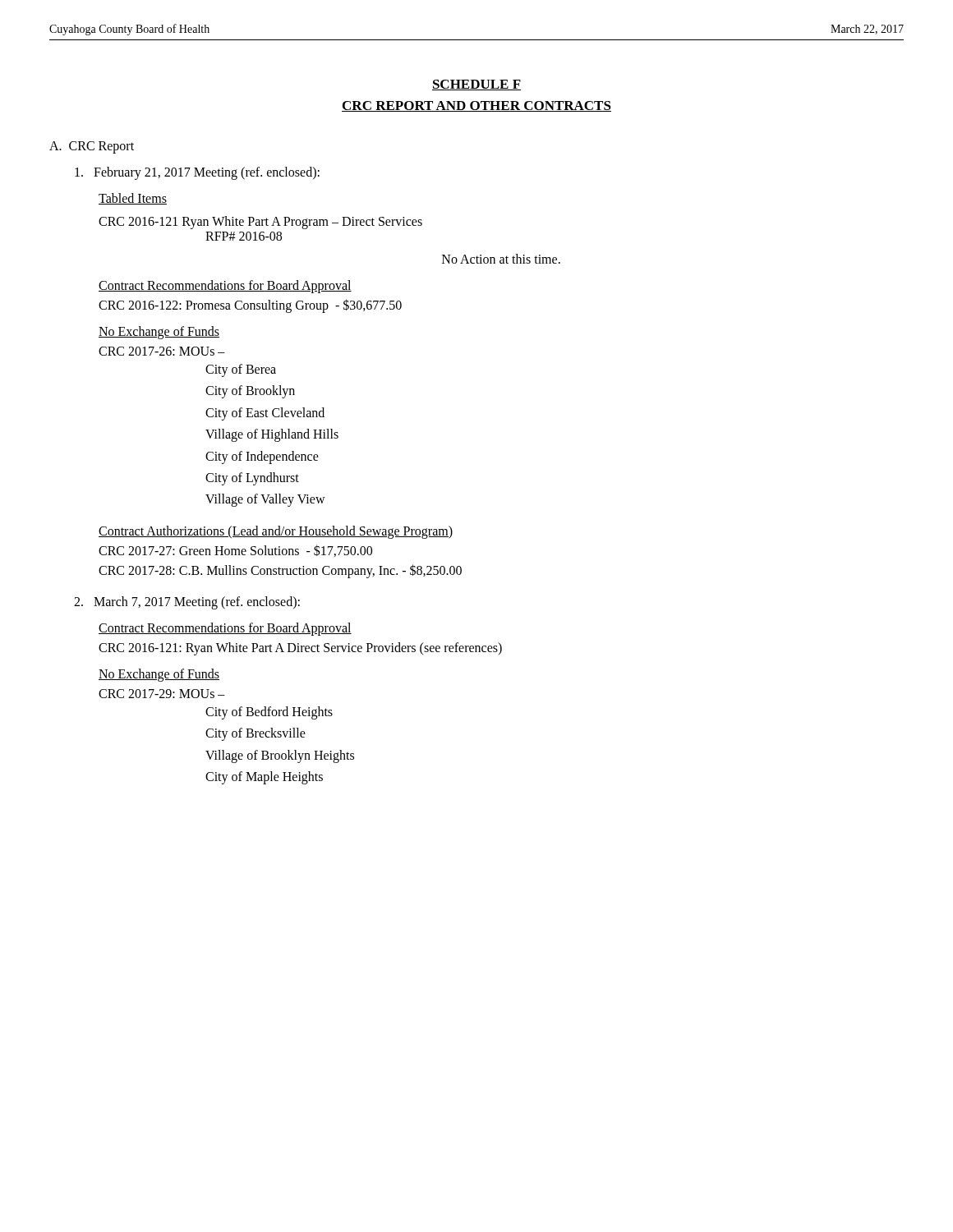This screenshot has height=1232, width=953.
Task: Find "CRC 2016-122: Promesa Consulting Group - $30,677.50" on this page
Action: [x=250, y=305]
